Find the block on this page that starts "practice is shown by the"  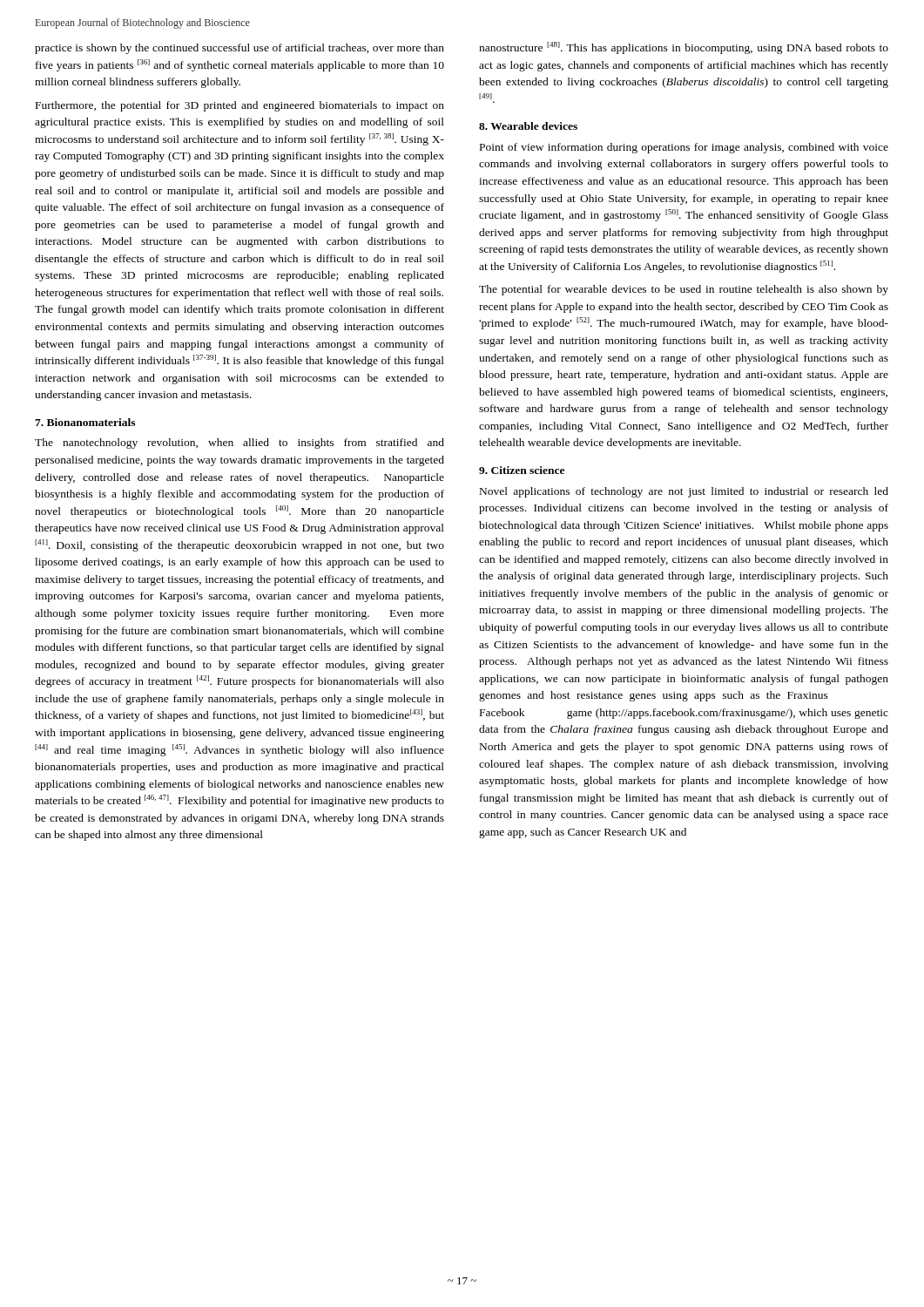(x=240, y=221)
